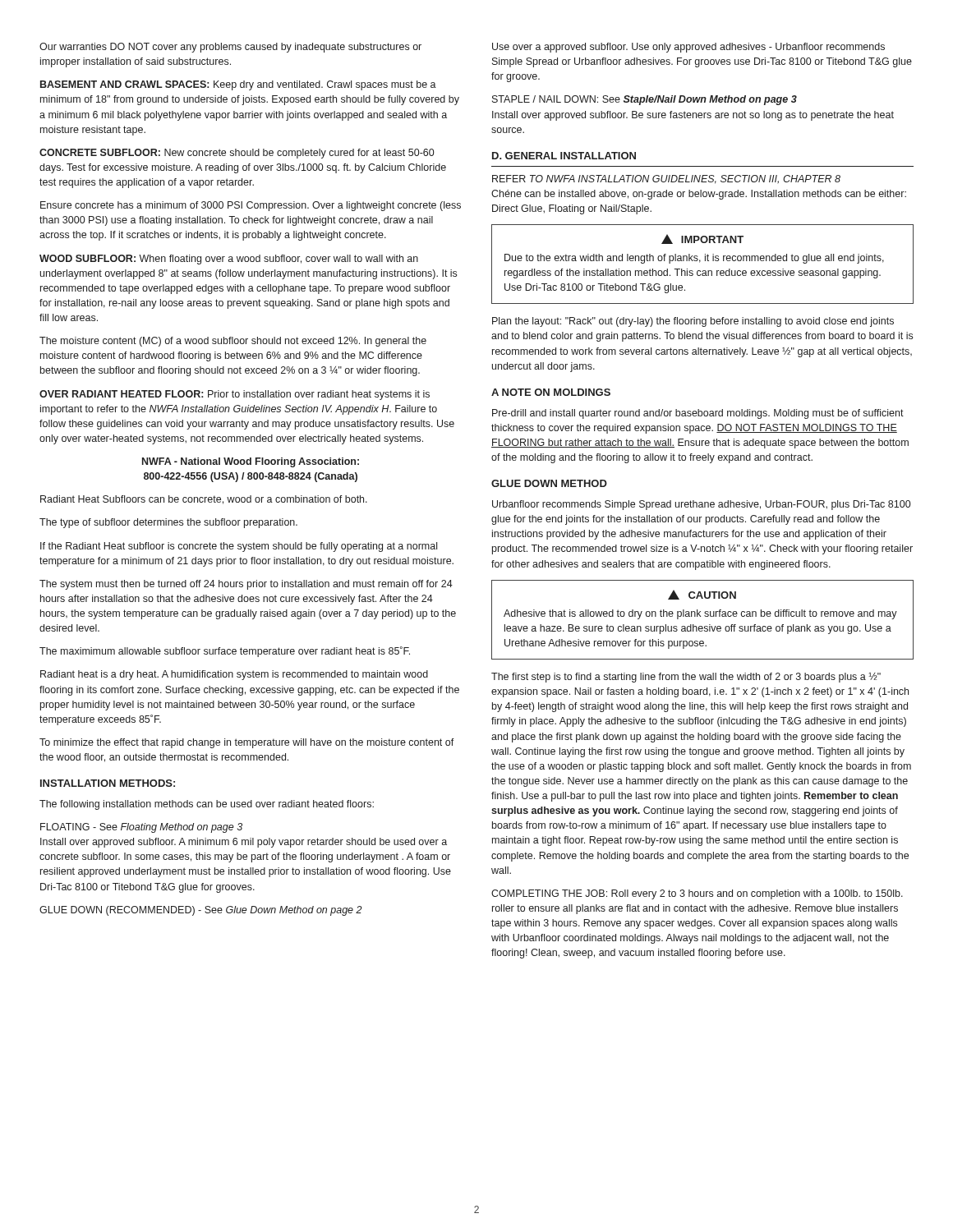Locate the text block that reads "NWFA - National Wood Flooring Association:800-422-4556 (USA)"
Viewport: 953px width, 1232px height.
tap(251, 469)
